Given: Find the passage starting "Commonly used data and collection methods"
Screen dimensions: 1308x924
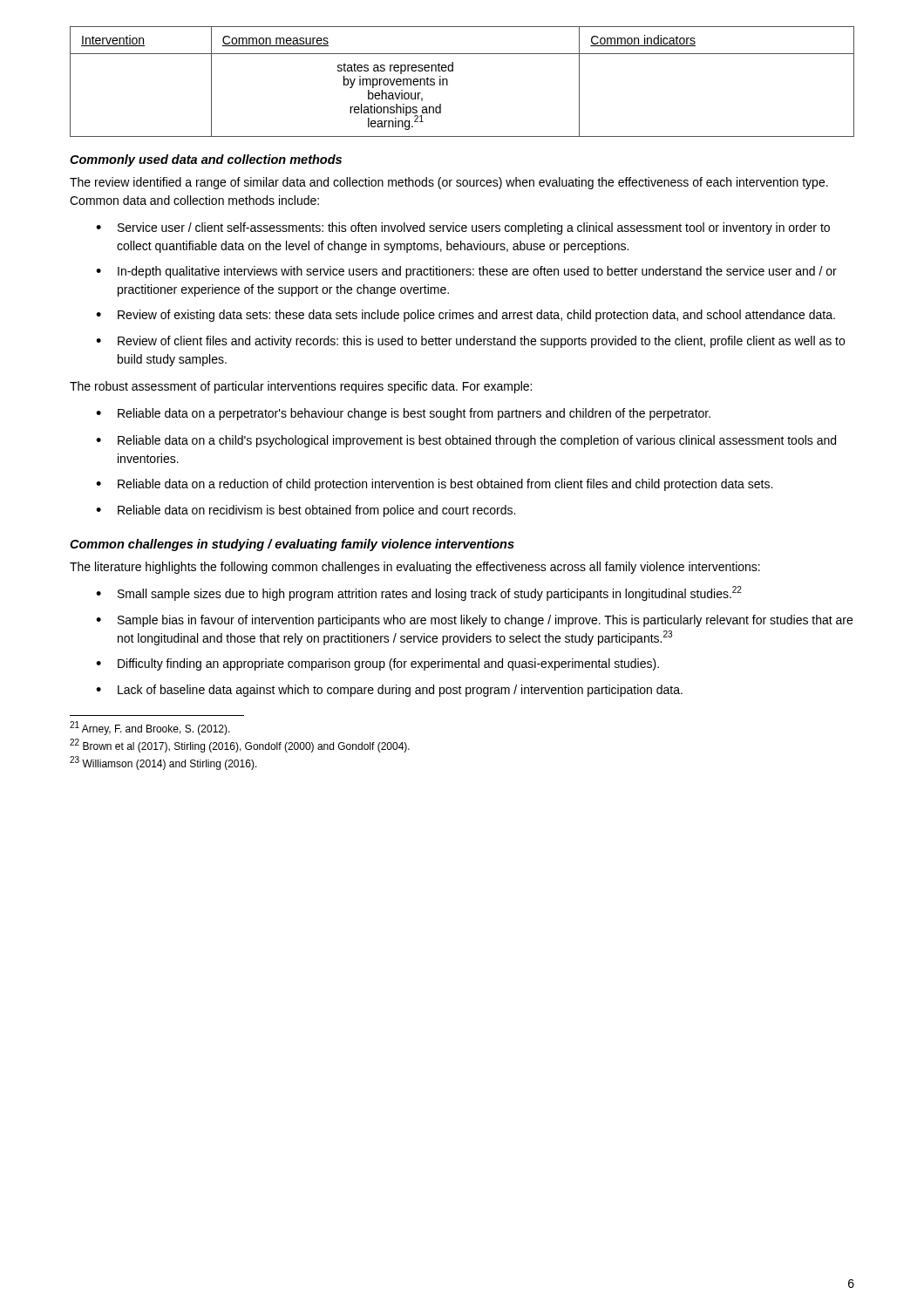Looking at the screenshot, I should (206, 160).
